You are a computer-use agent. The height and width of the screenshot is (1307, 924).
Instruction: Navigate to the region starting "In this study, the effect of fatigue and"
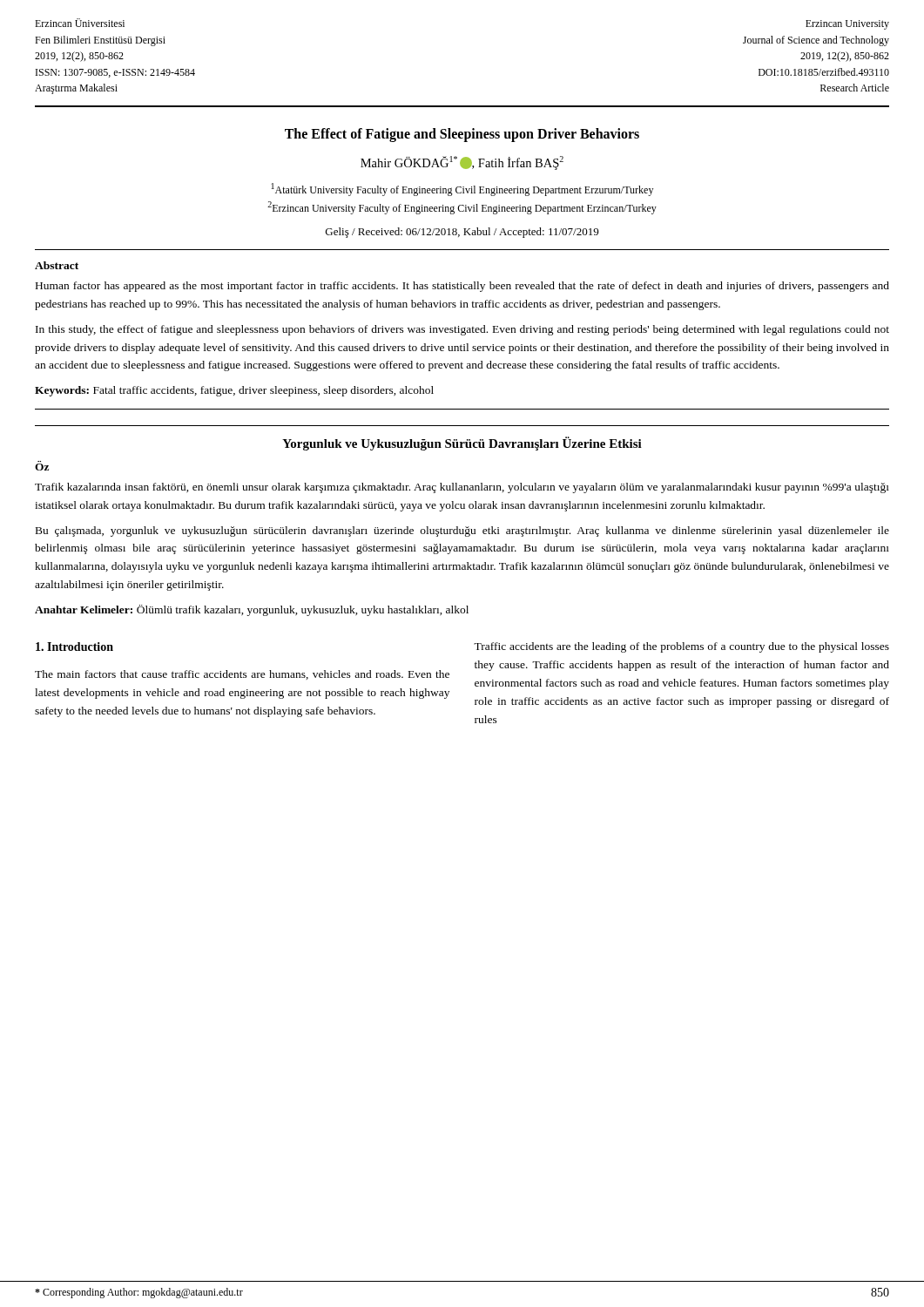[x=462, y=347]
